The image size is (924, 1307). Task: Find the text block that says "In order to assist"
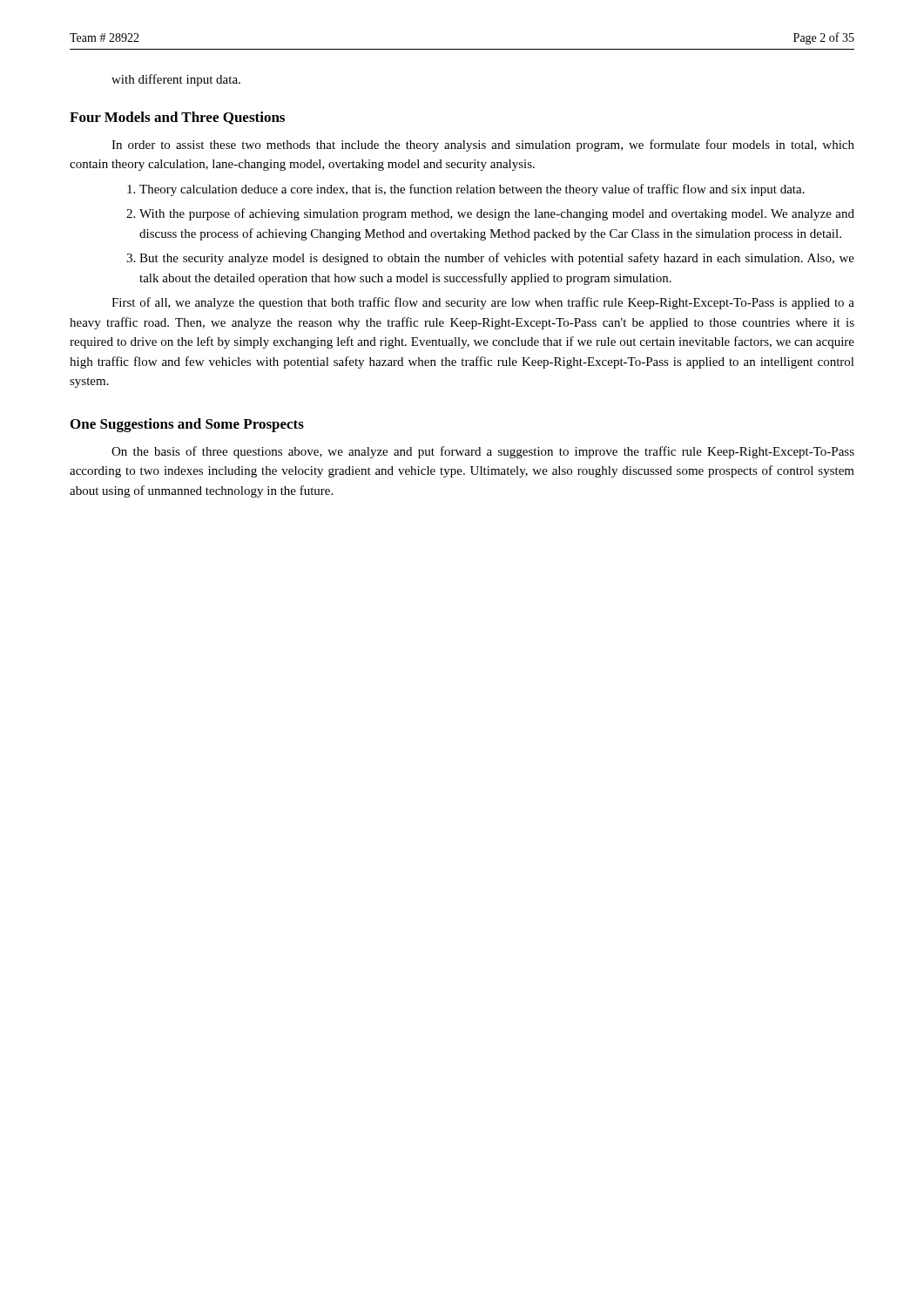[x=462, y=154]
